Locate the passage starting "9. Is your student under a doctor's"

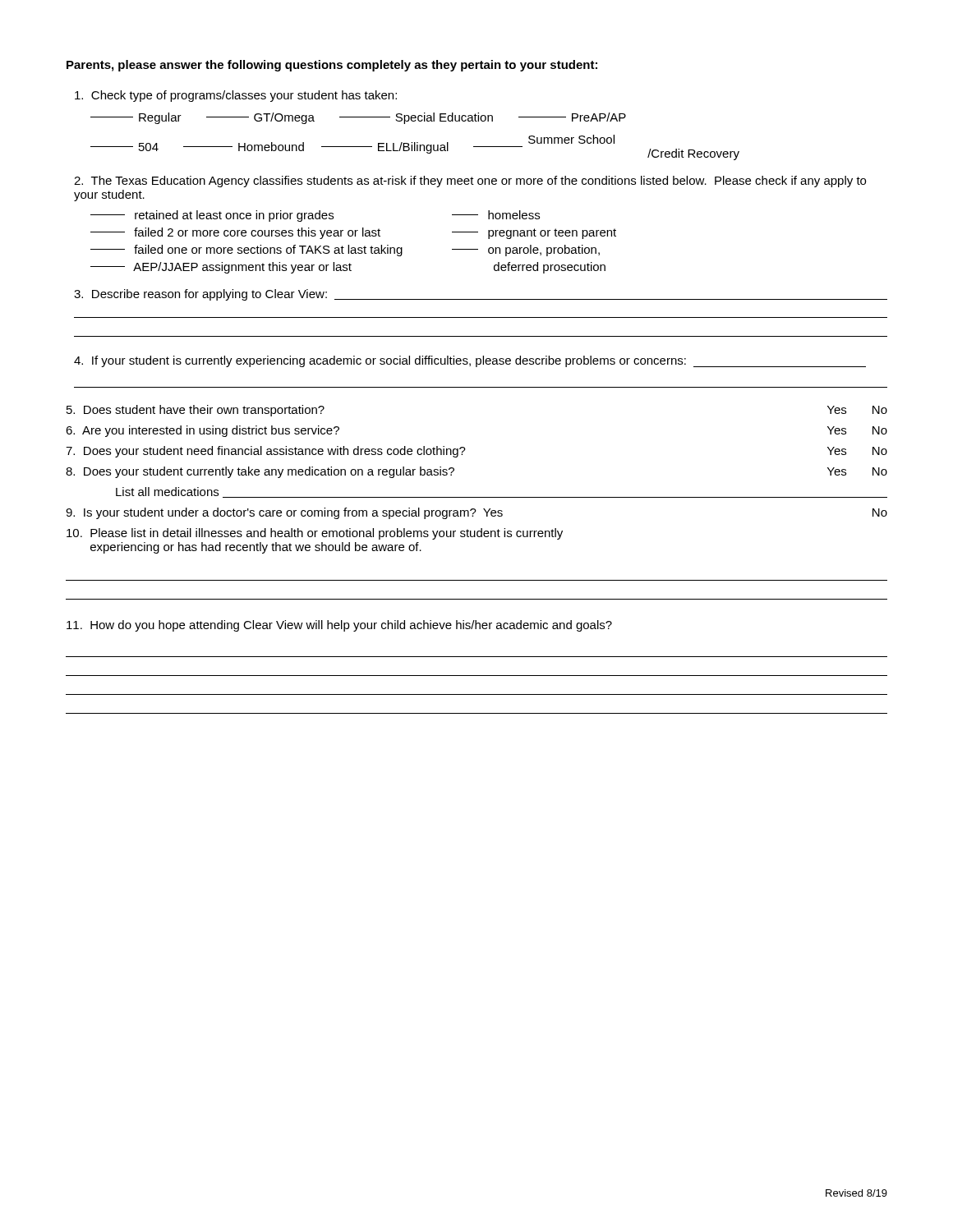coord(476,512)
